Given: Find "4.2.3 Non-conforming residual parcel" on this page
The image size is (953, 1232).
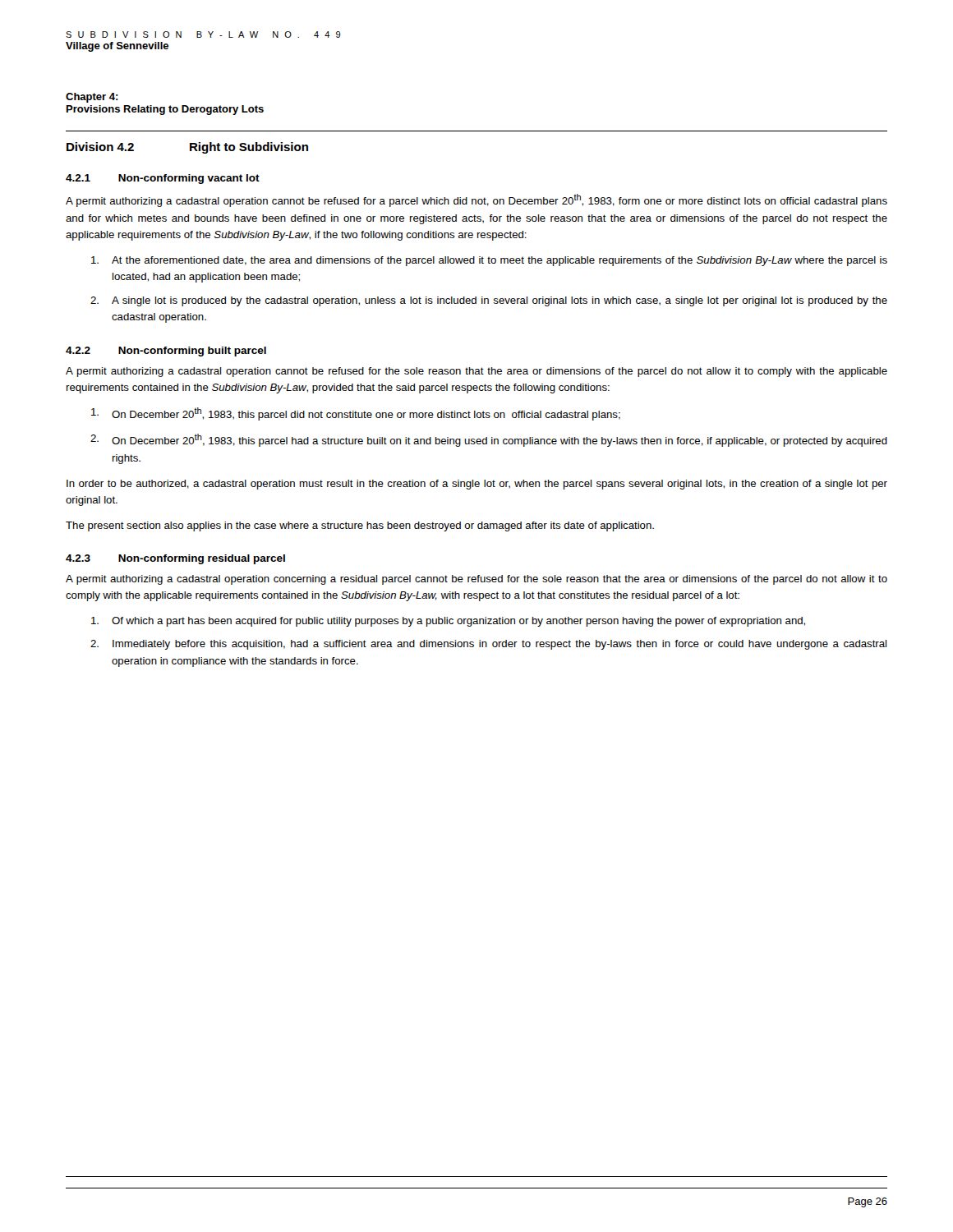Looking at the screenshot, I should tap(176, 558).
